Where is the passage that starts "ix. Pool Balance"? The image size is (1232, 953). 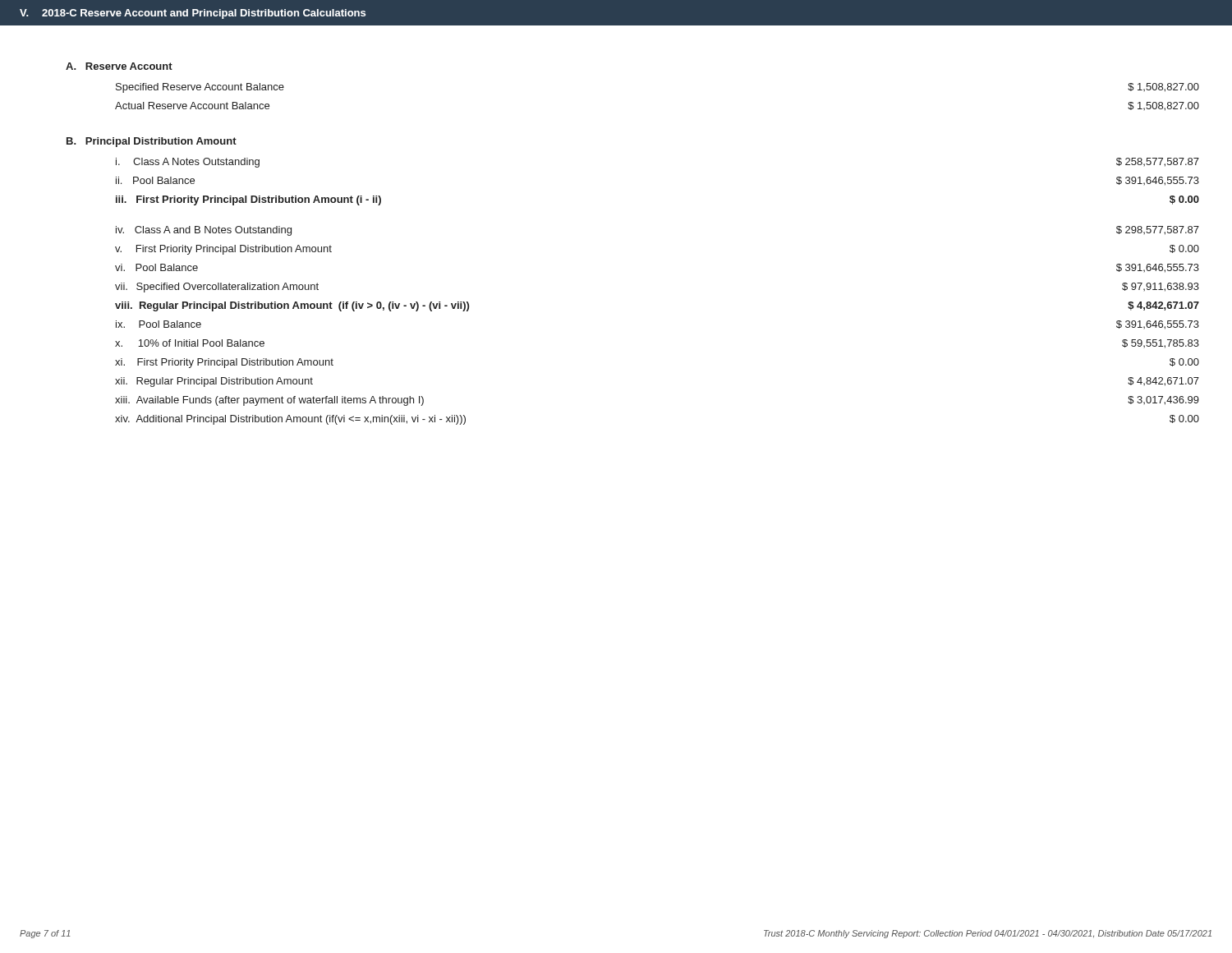click(173, 325)
